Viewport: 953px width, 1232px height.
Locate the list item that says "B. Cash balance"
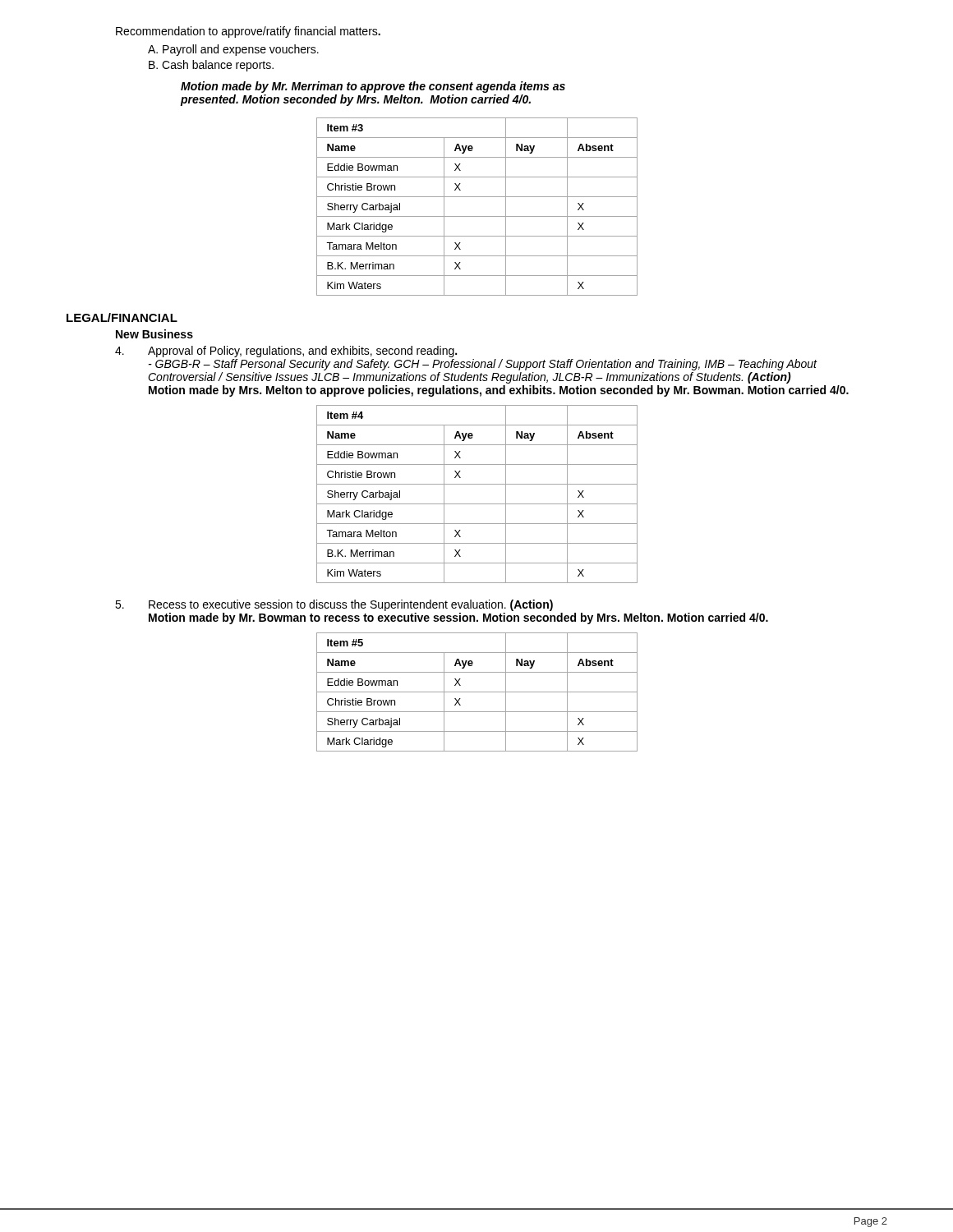pyautogui.click(x=211, y=65)
